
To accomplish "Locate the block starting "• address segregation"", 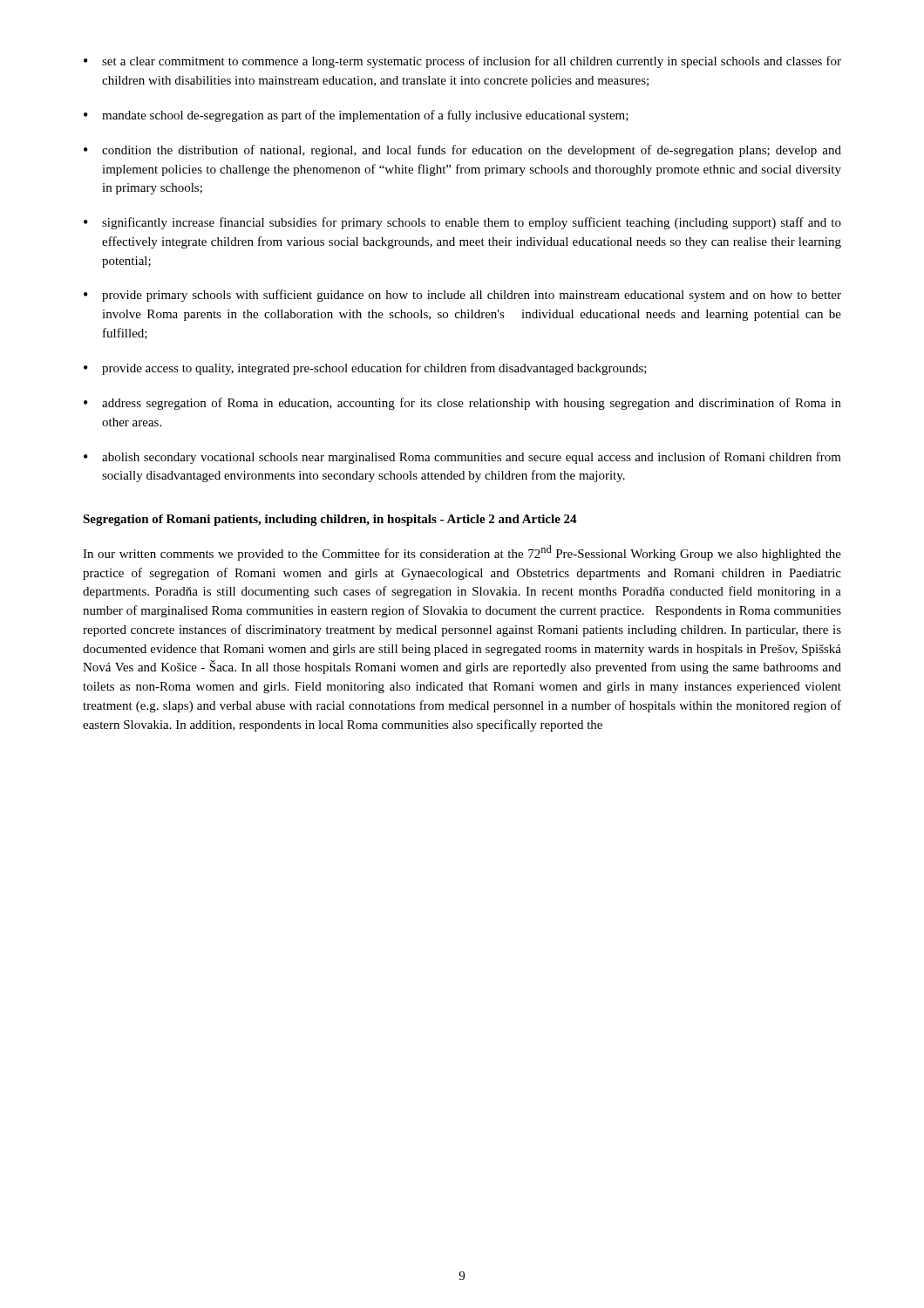I will (x=462, y=413).
